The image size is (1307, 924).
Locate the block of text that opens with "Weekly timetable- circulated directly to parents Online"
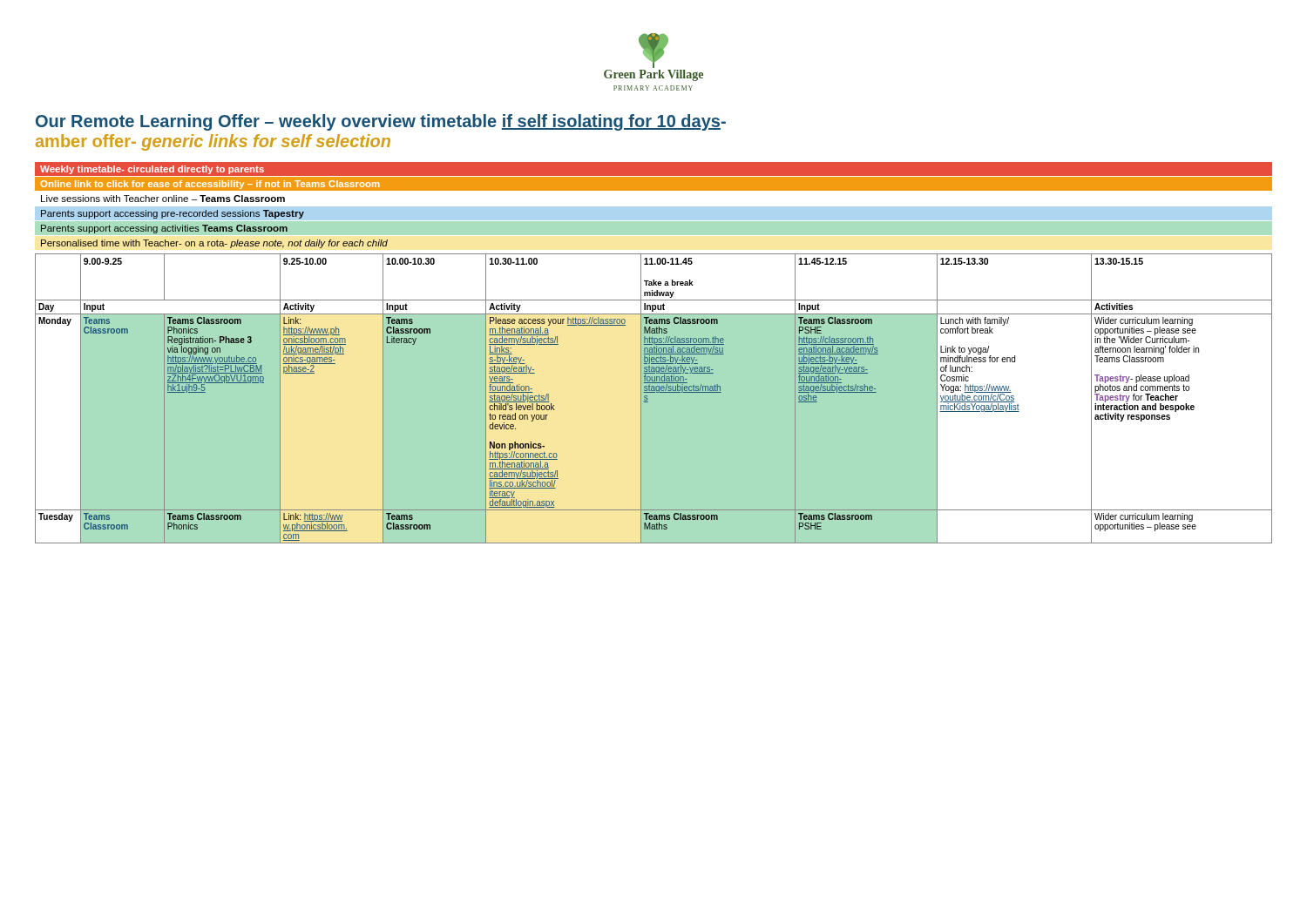click(654, 206)
